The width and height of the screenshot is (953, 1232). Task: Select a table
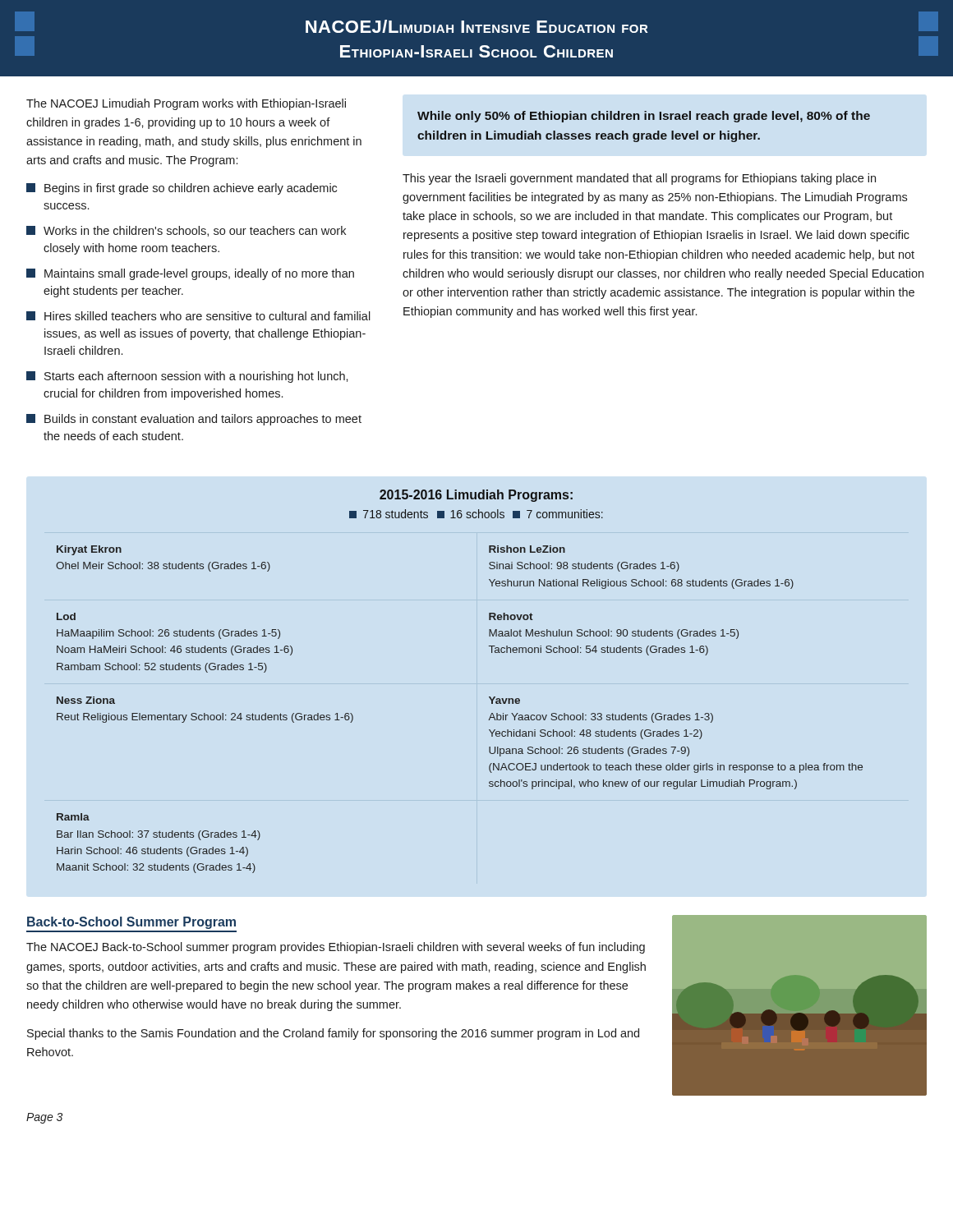pos(476,708)
